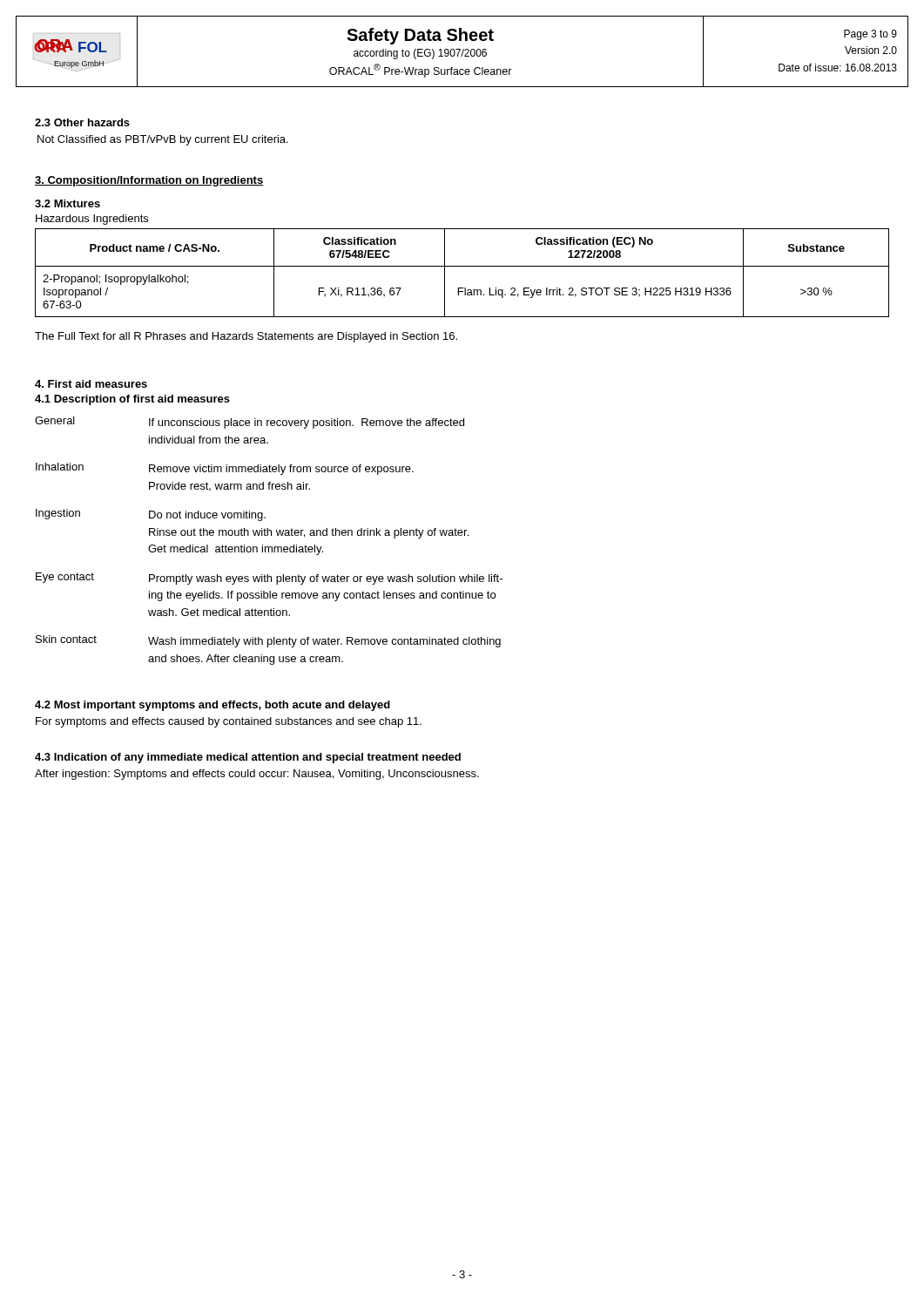The image size is (924, 1307).
Task: Select the text block starting "2.3 Other hazards"
Action: [82, 122]
